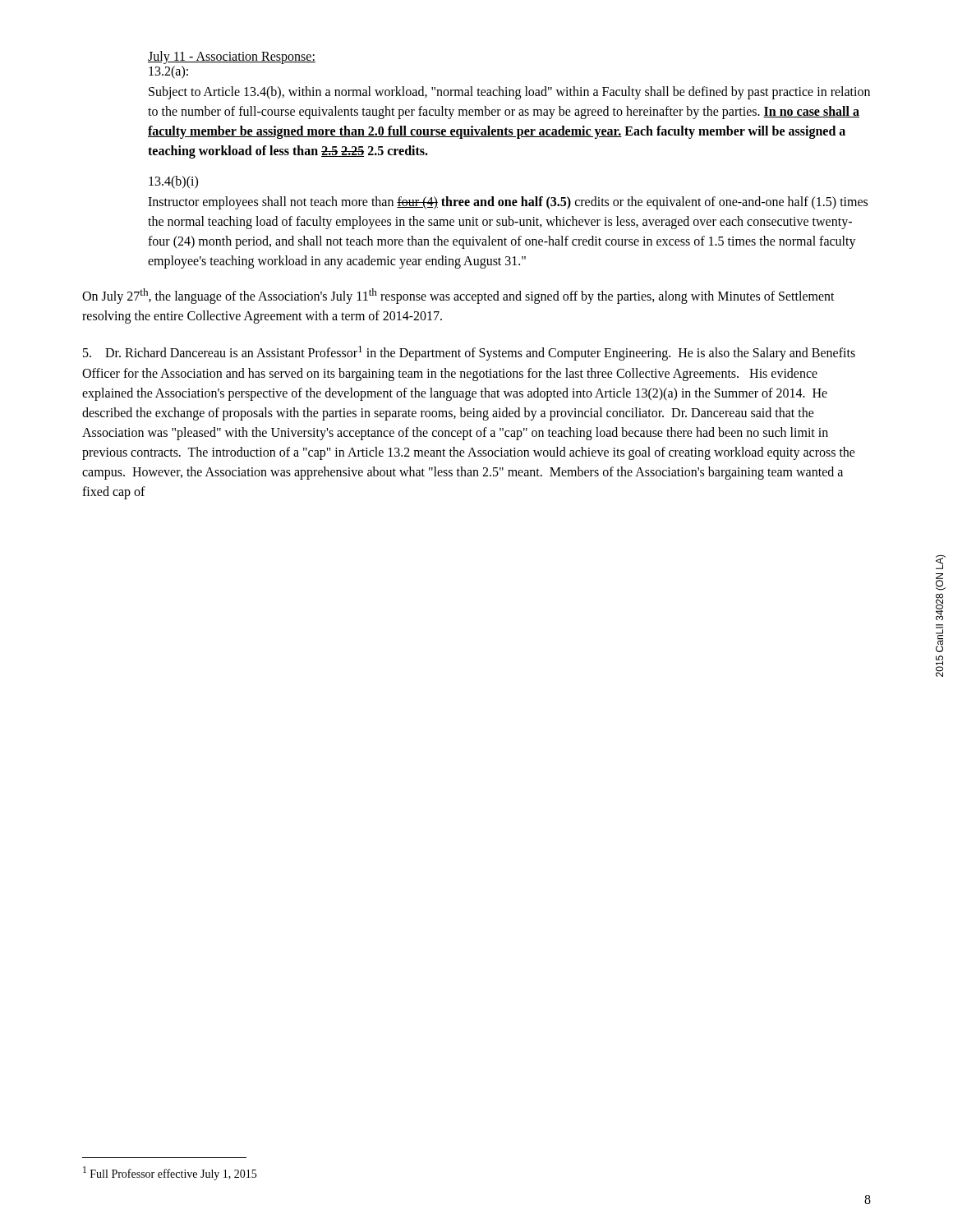
Task: Where is the passage that starts "On July 27th, the language of"?
Action: (x=476, y=305)
